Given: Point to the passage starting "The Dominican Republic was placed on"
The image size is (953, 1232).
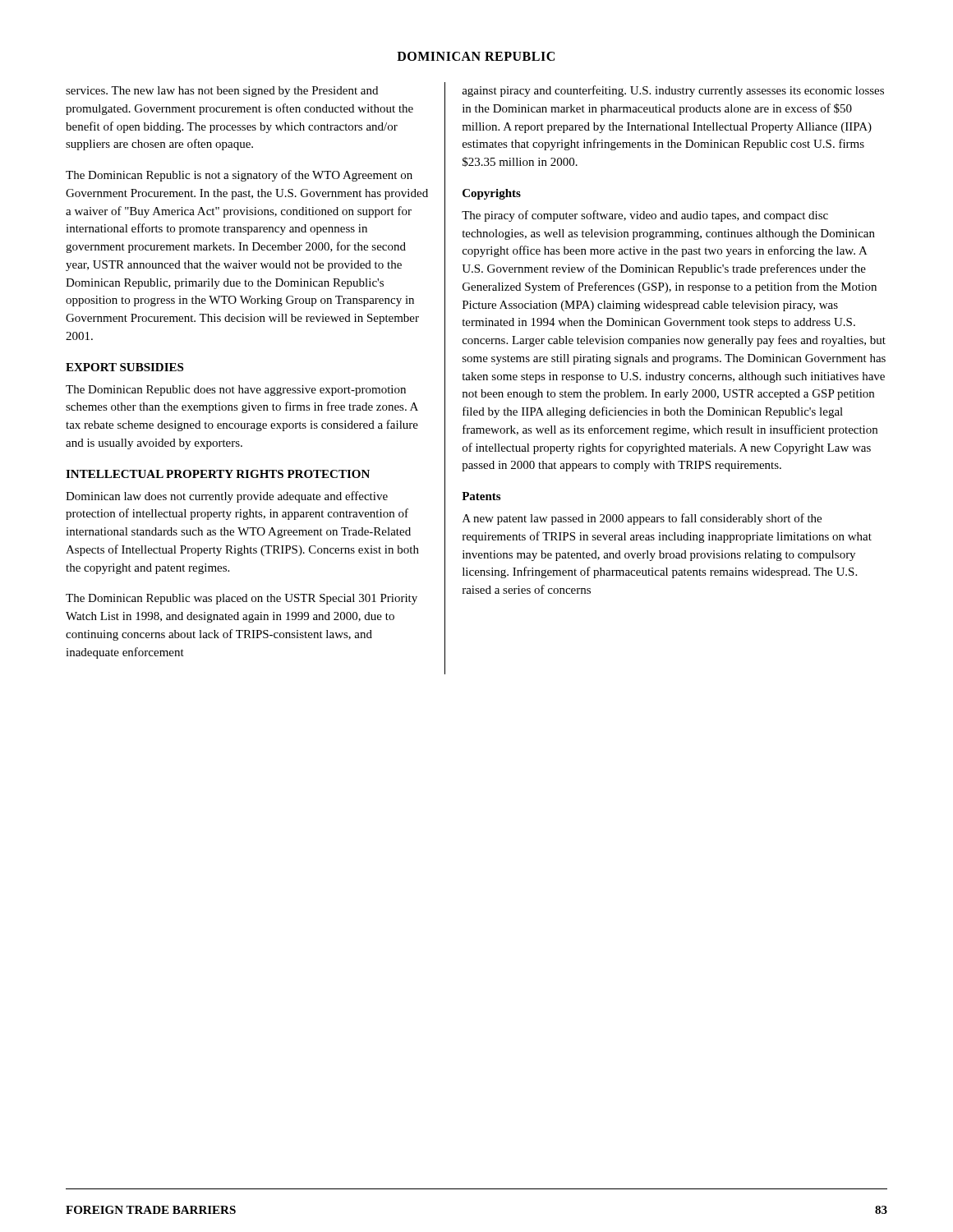Looking at the screenshot, I should click(x=242, y=625).
